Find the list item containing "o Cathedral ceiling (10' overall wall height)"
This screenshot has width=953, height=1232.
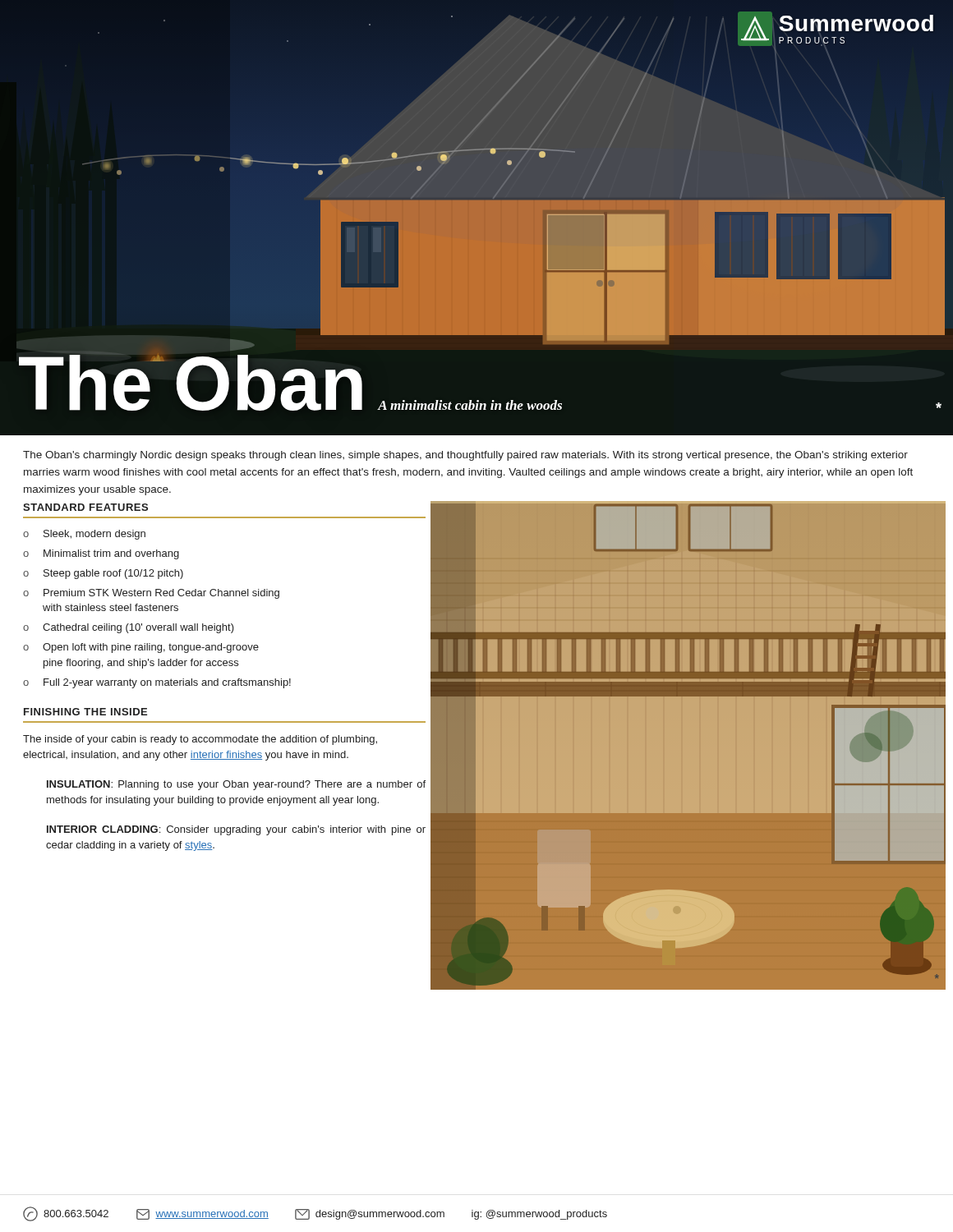click(x=129, y=628)
